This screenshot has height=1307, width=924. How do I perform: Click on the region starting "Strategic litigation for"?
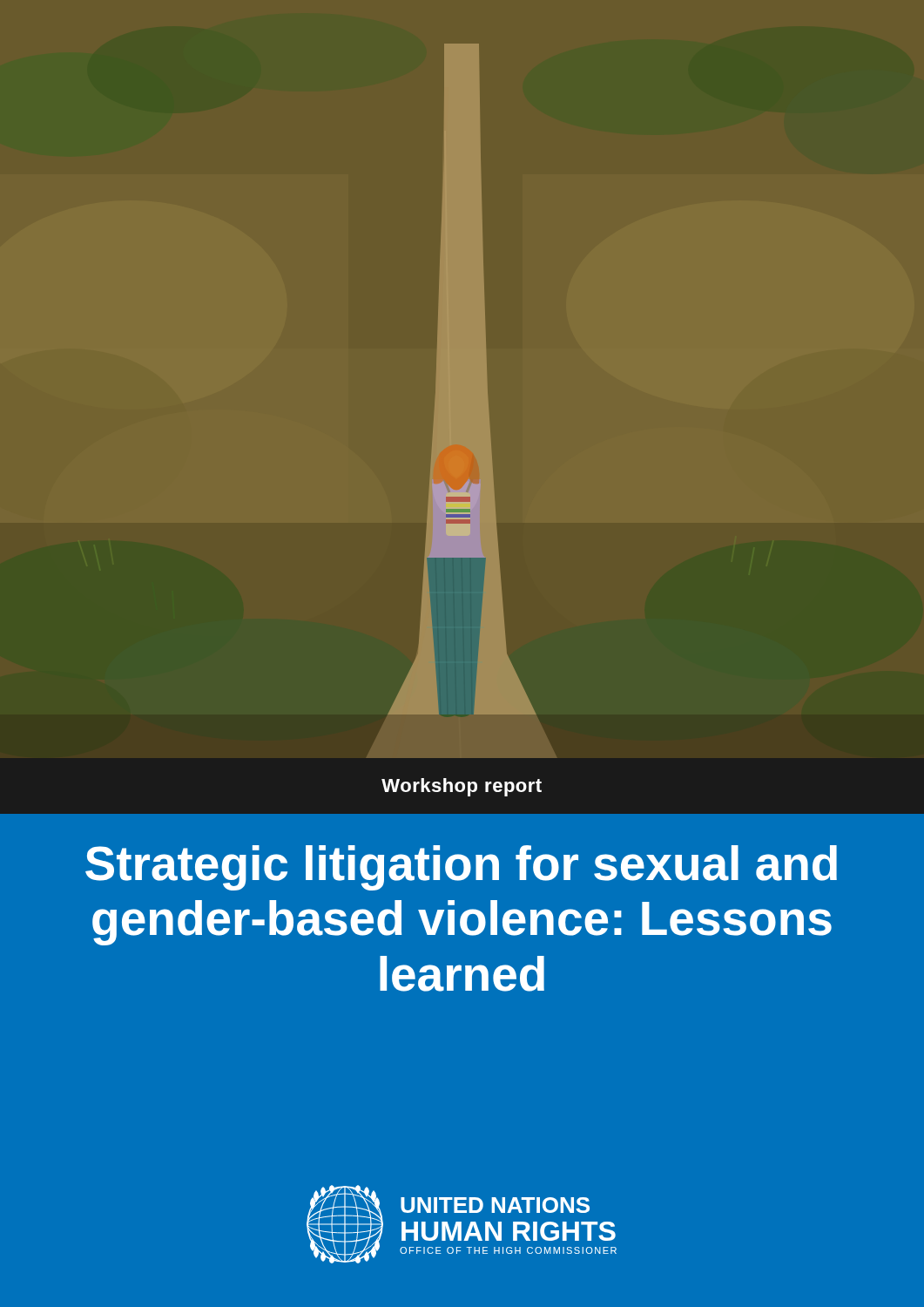coord(462,919)
